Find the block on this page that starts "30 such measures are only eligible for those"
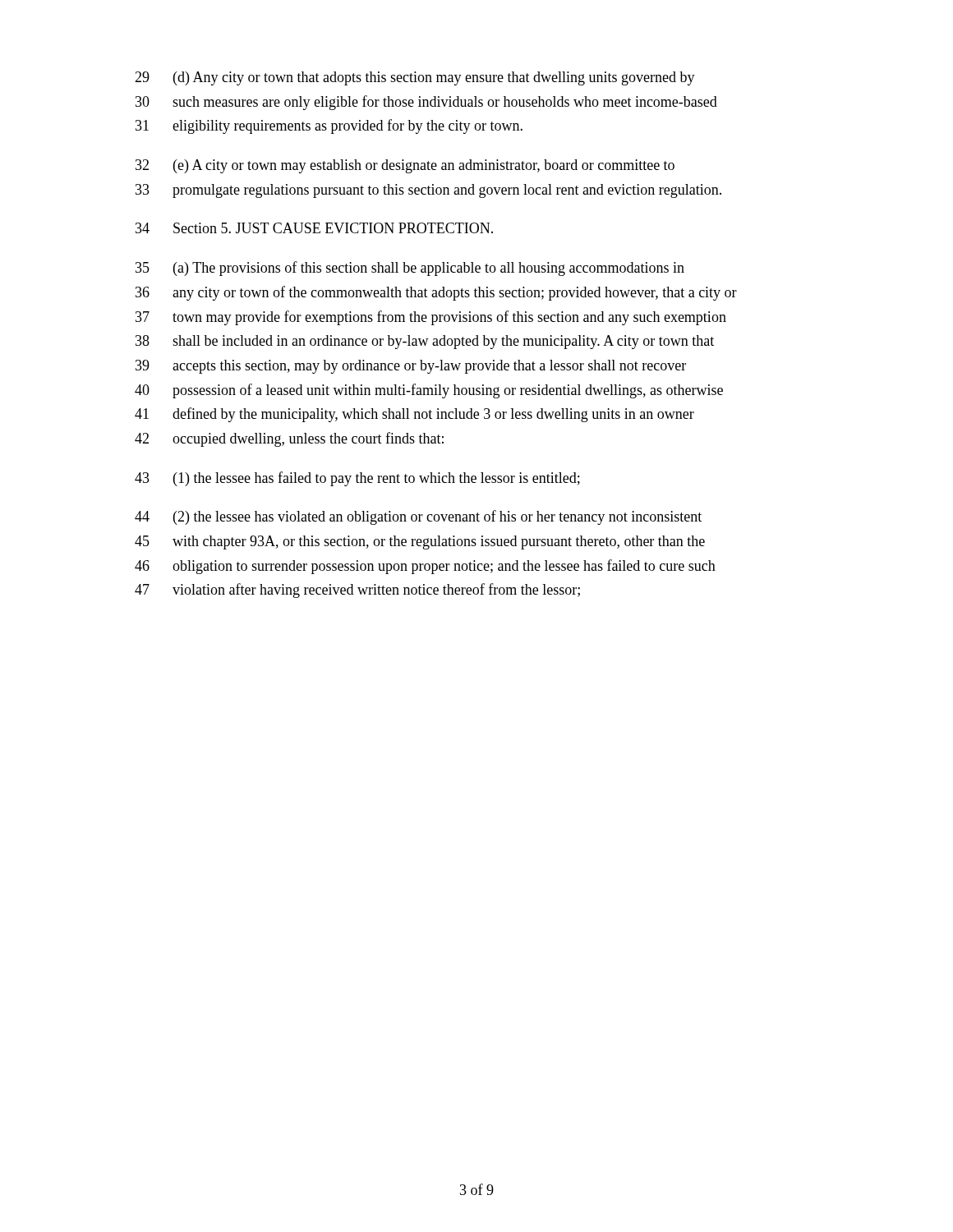953x1232 pixels. [476, 102]
